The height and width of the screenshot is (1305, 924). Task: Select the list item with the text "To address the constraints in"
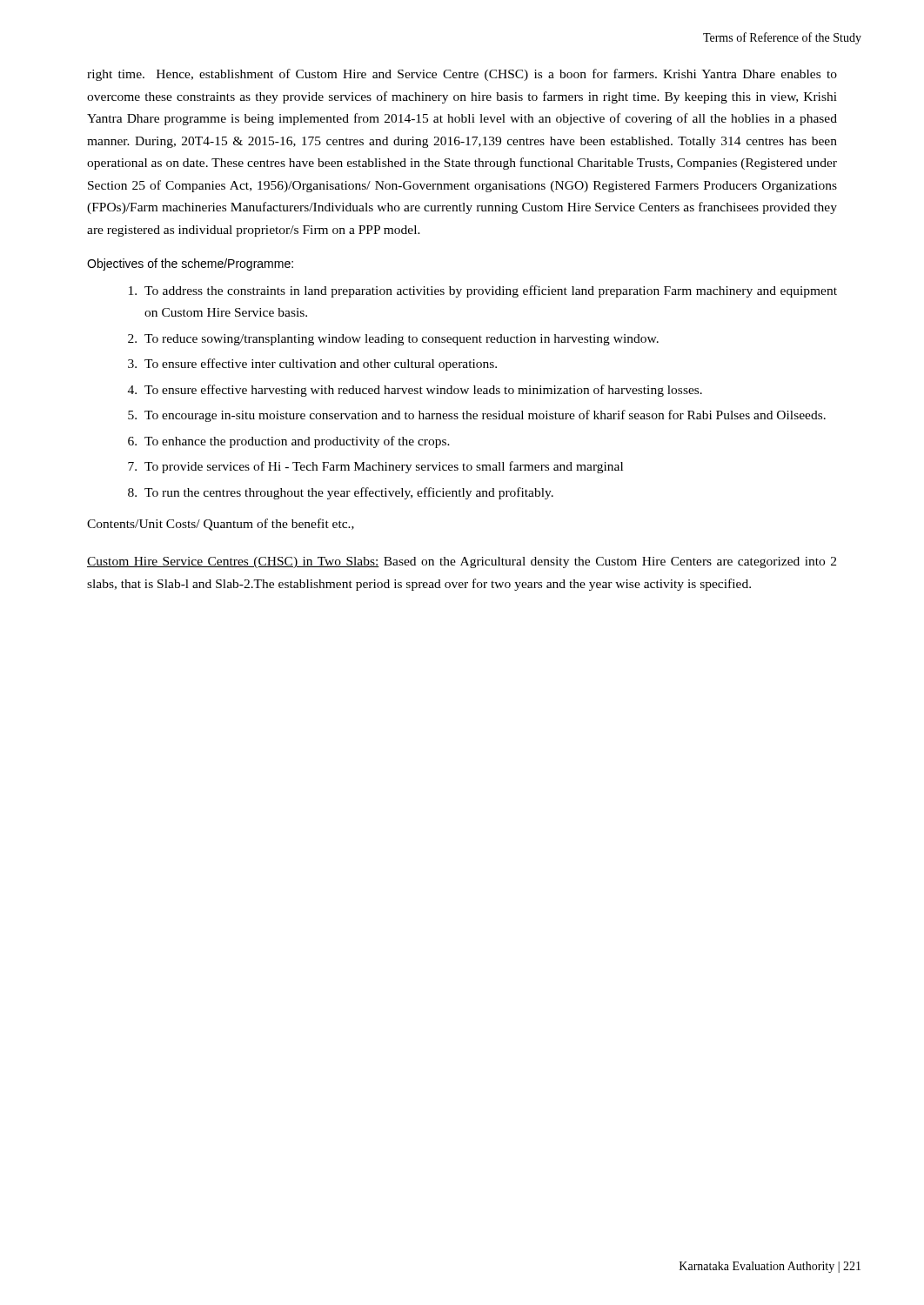pyautogui.click(x=475, y=301)
